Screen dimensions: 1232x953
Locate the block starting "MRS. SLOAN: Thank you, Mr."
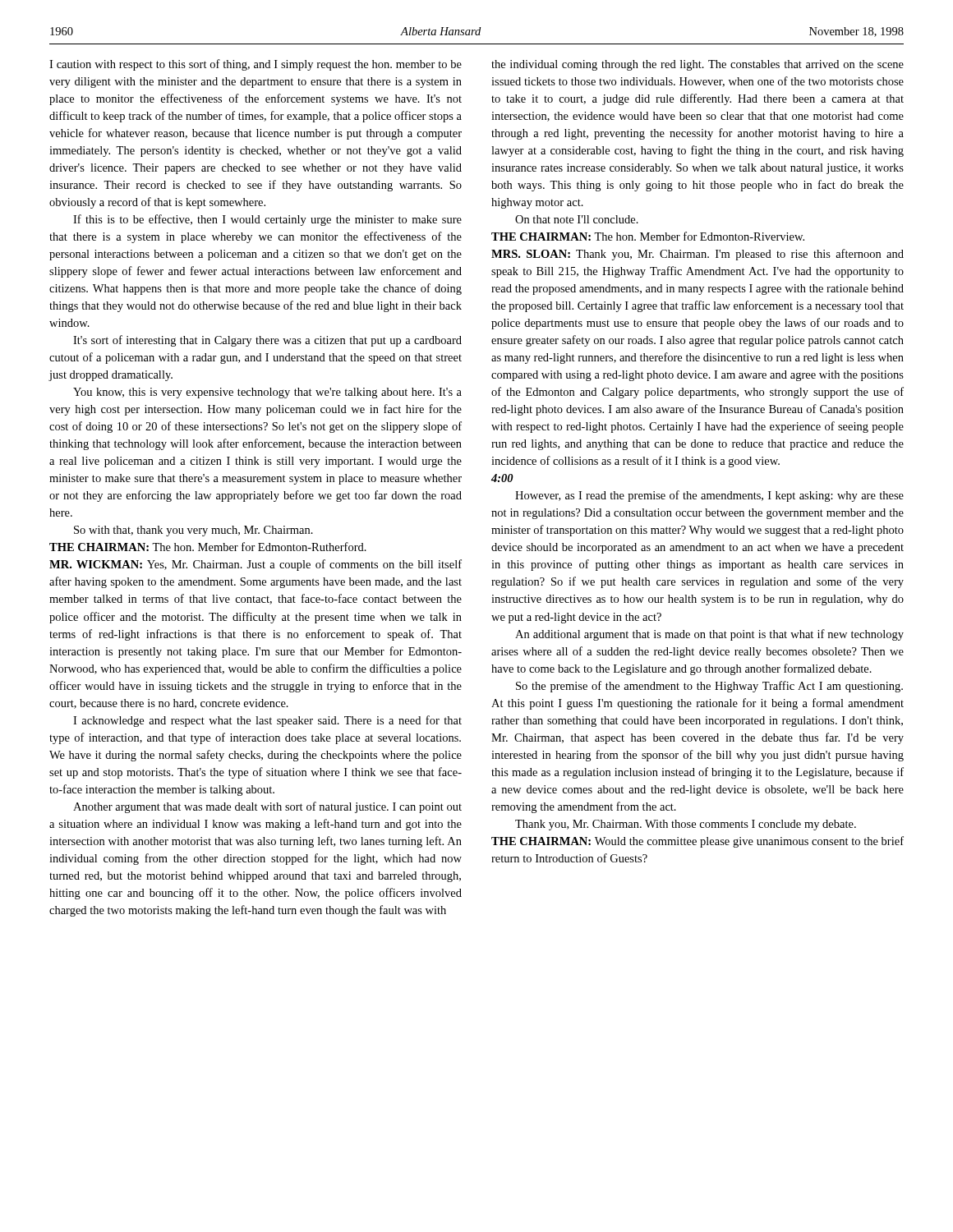698,358
